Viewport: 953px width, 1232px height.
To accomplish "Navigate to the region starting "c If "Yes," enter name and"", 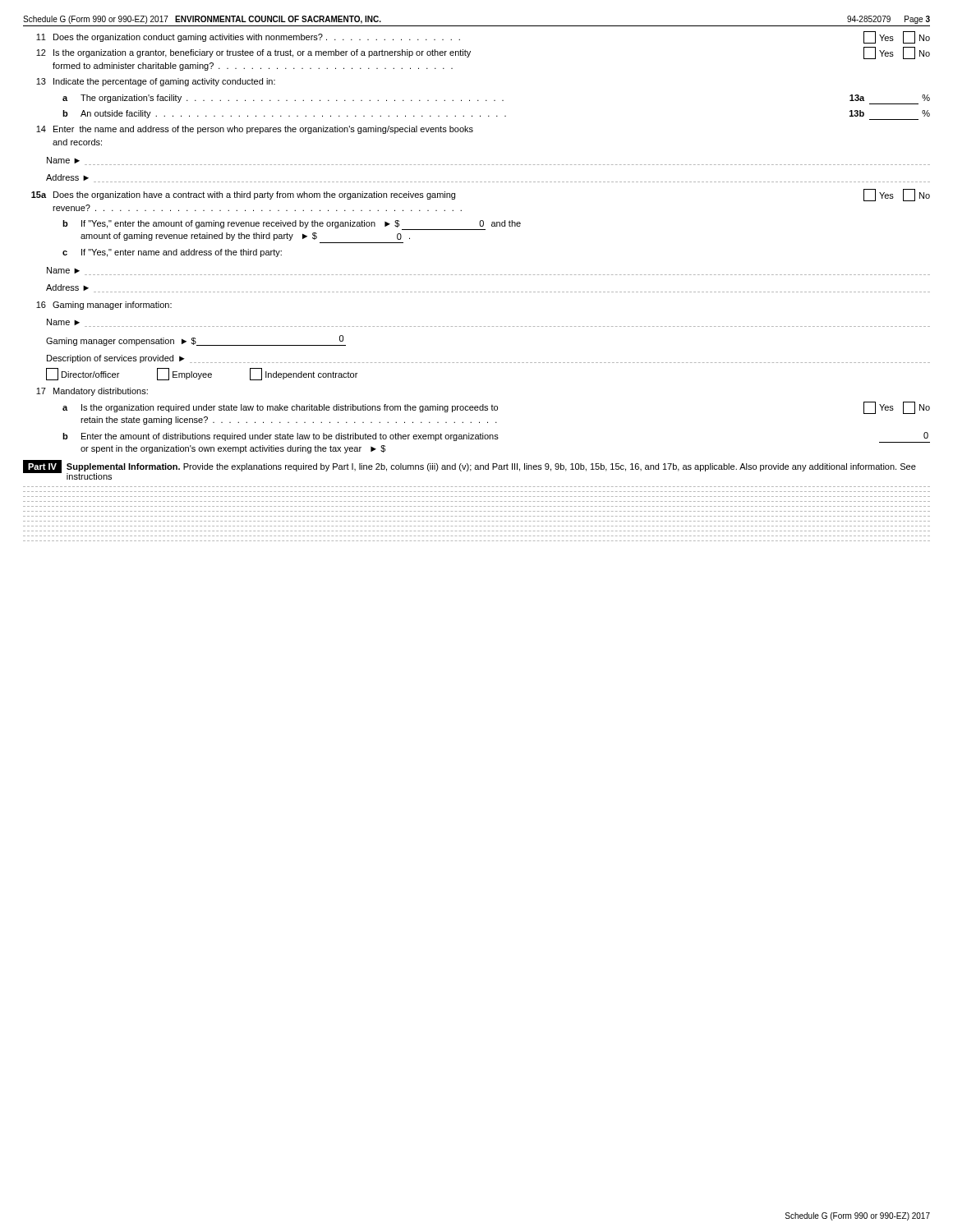I will 172,253.
